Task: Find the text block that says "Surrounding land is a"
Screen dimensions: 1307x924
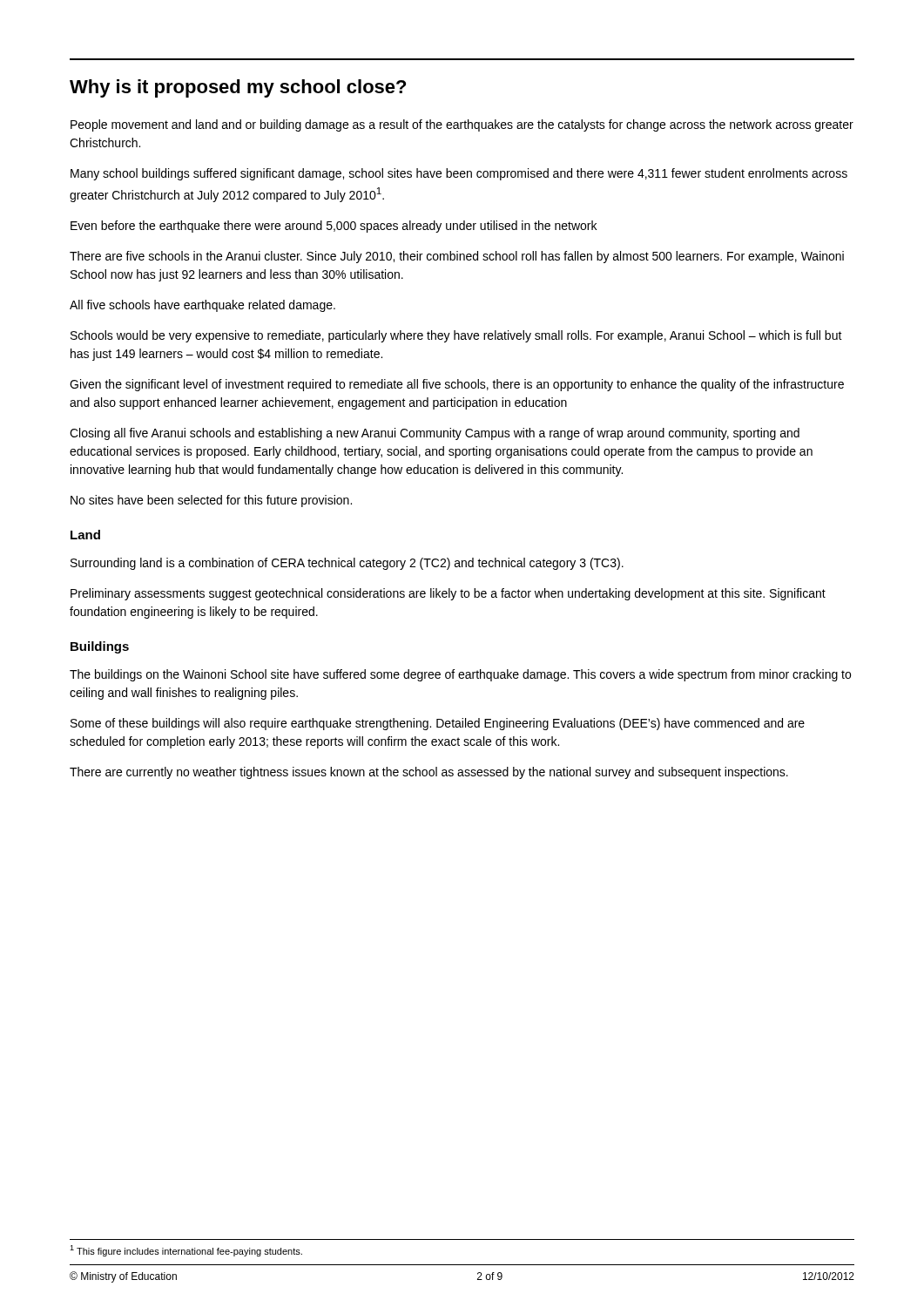Action: (x=347, y=563)
